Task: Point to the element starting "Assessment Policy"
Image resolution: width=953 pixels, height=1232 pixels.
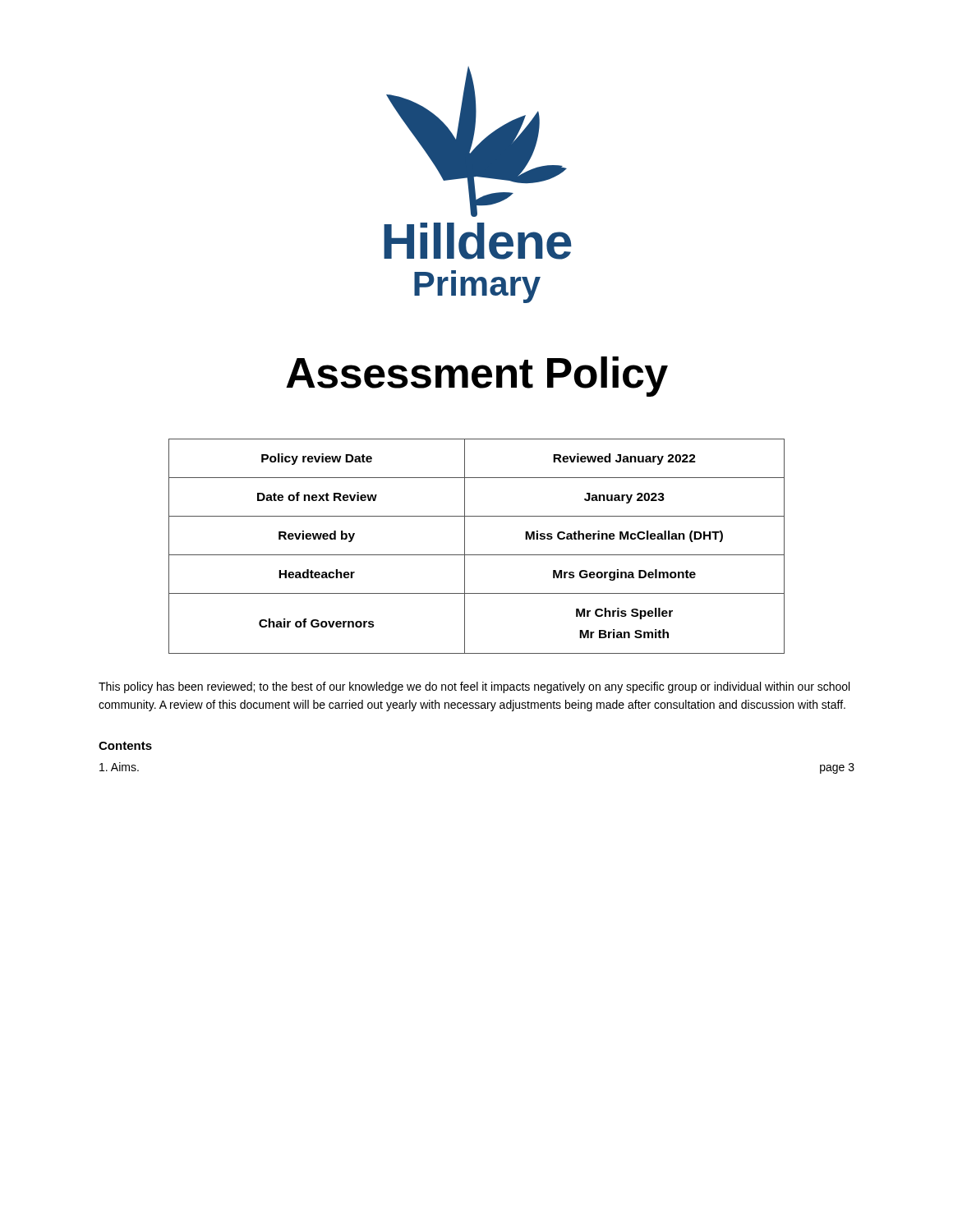Action: click(x=476, y=373)
